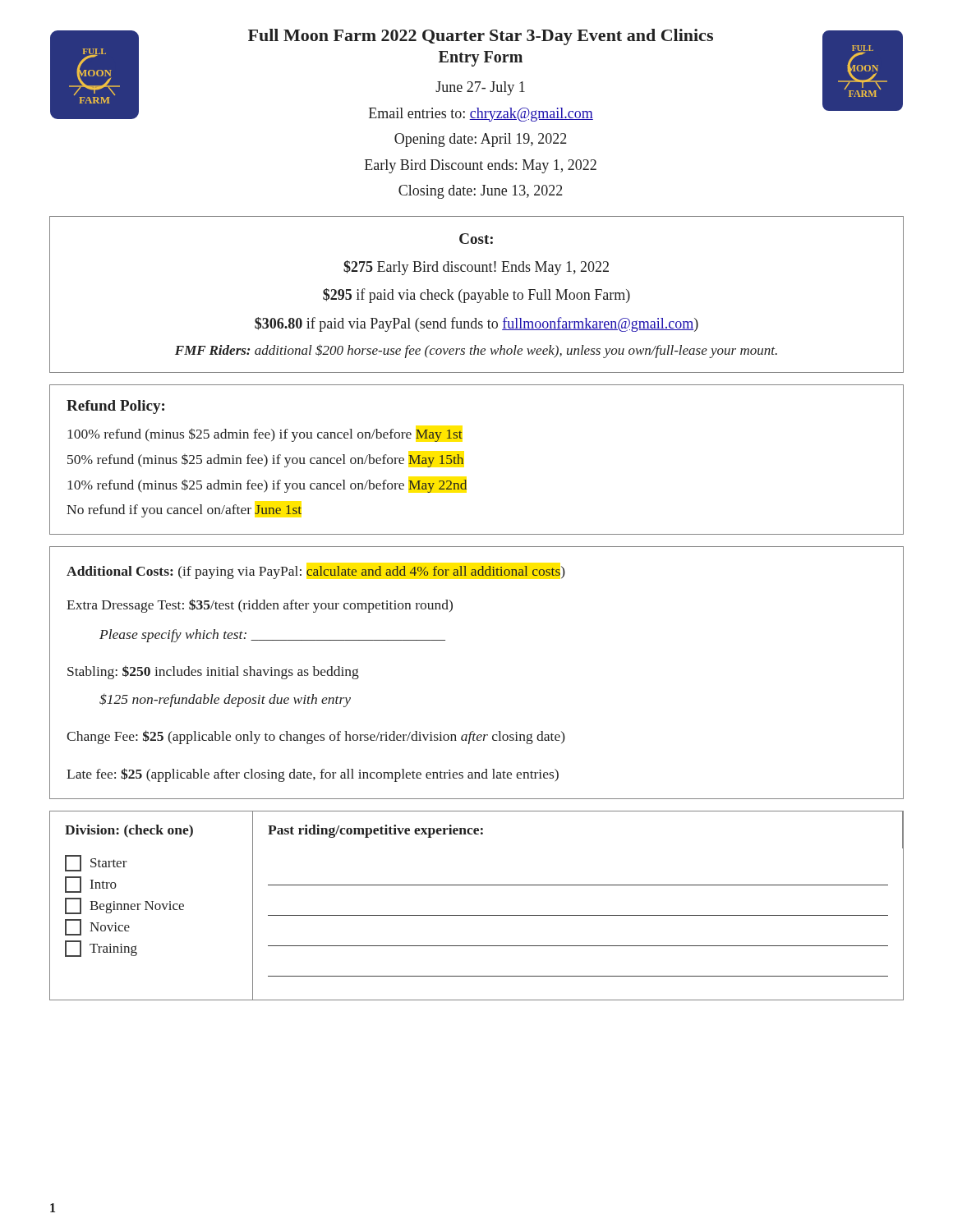Point to the block beginning "Refund Policy: 100% refund (minus $25"
Image resolution: width=953 pixels, height=1232 pixels.
coord(115,407)
